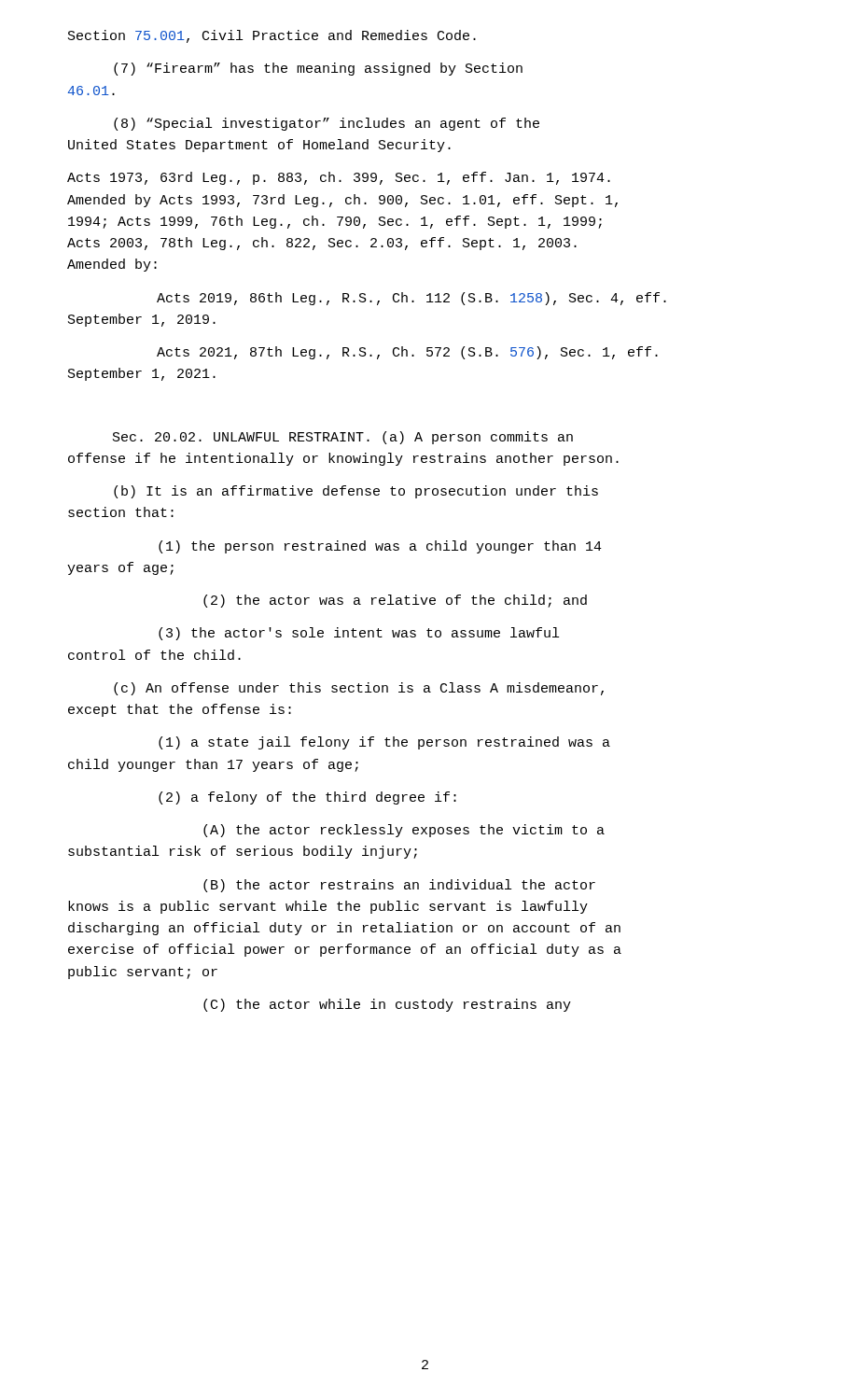This screenshot has height=1400, width=850.
Task: Locate the block of text that opens with "Acts 2019, 86th Leg.,"
Action: (425, 310)
